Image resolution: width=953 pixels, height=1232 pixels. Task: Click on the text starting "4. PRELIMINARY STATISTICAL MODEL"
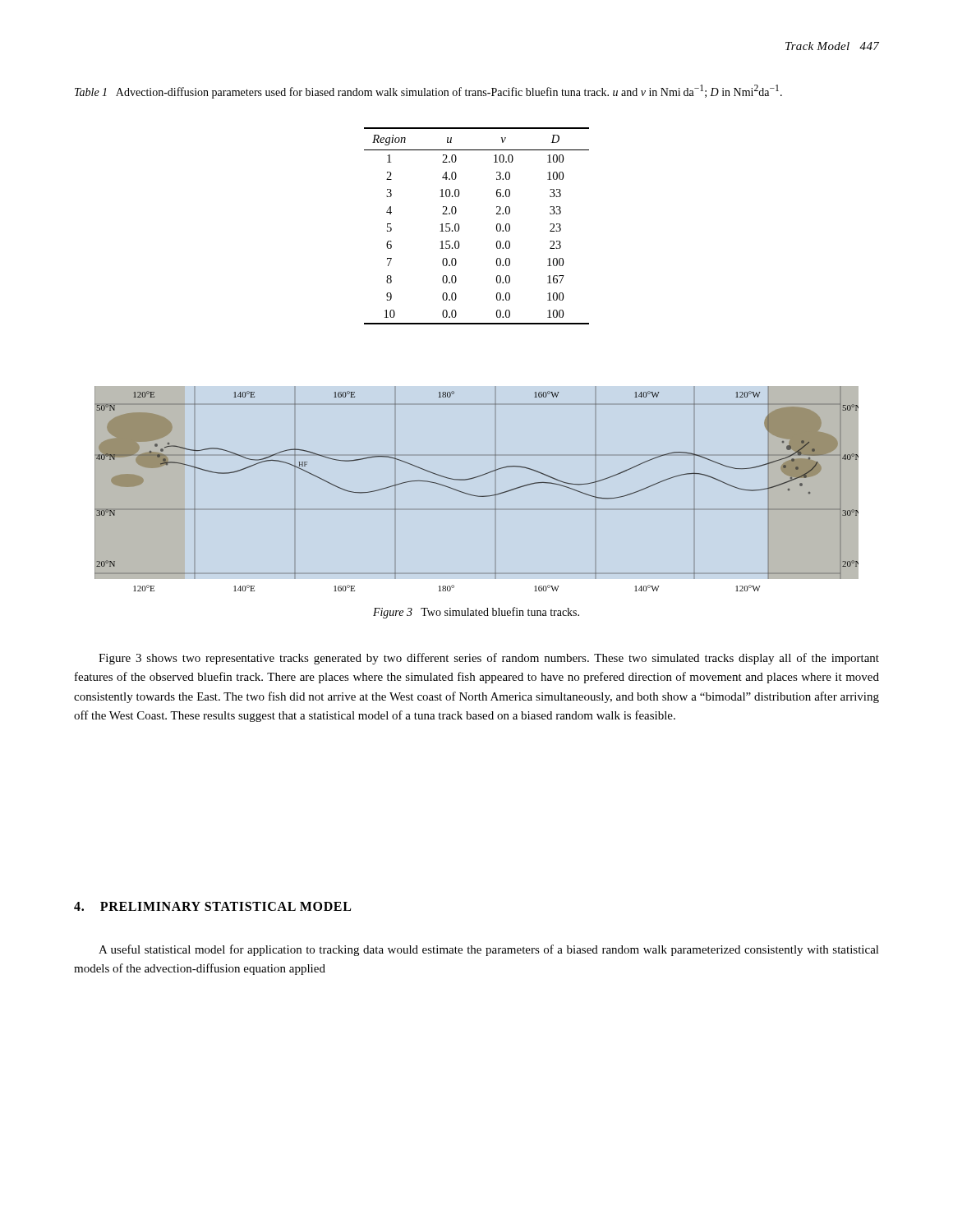pyautogui.click(x=213, y=906)
